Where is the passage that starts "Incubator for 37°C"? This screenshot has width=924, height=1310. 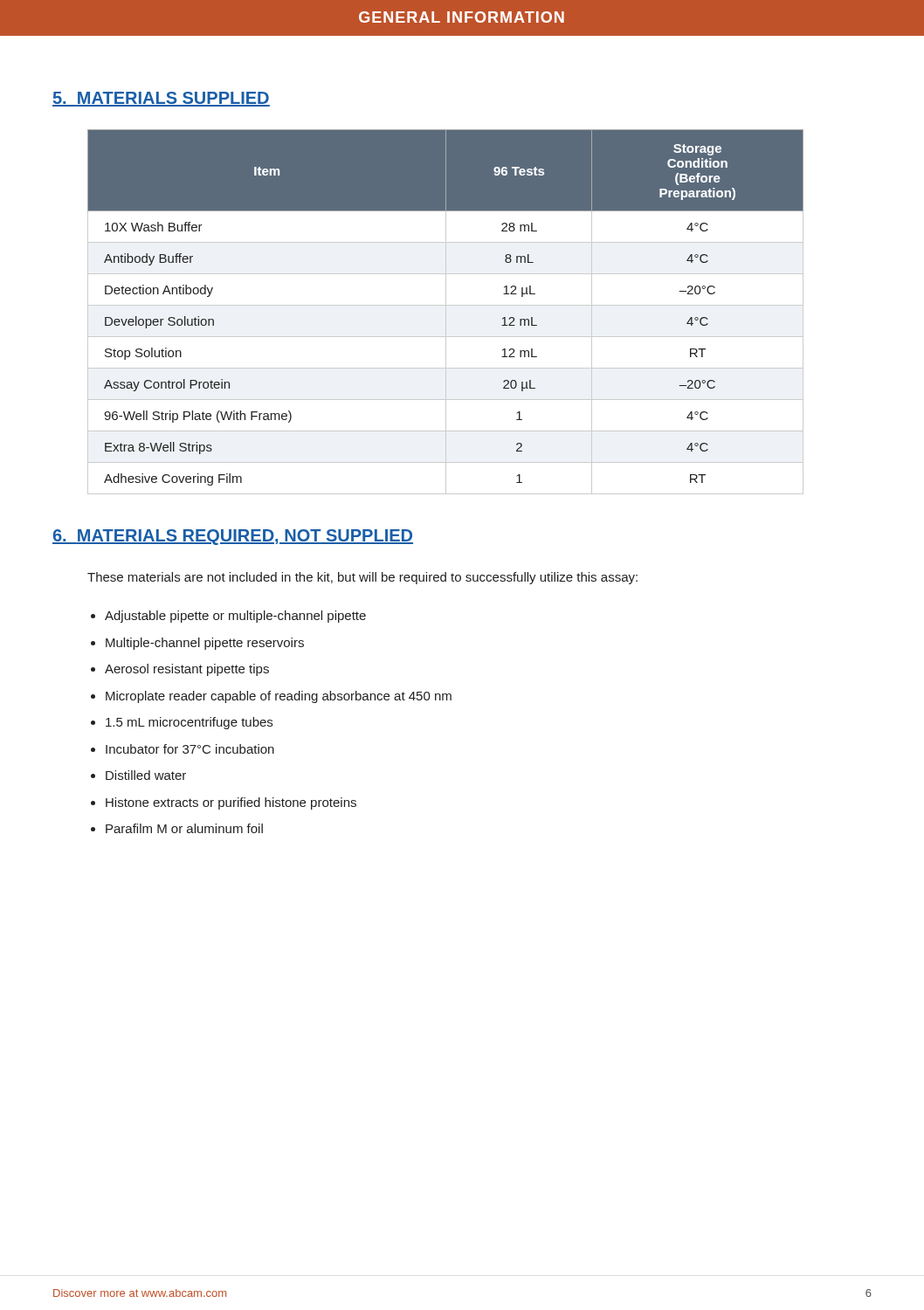[x=190, y=748]
